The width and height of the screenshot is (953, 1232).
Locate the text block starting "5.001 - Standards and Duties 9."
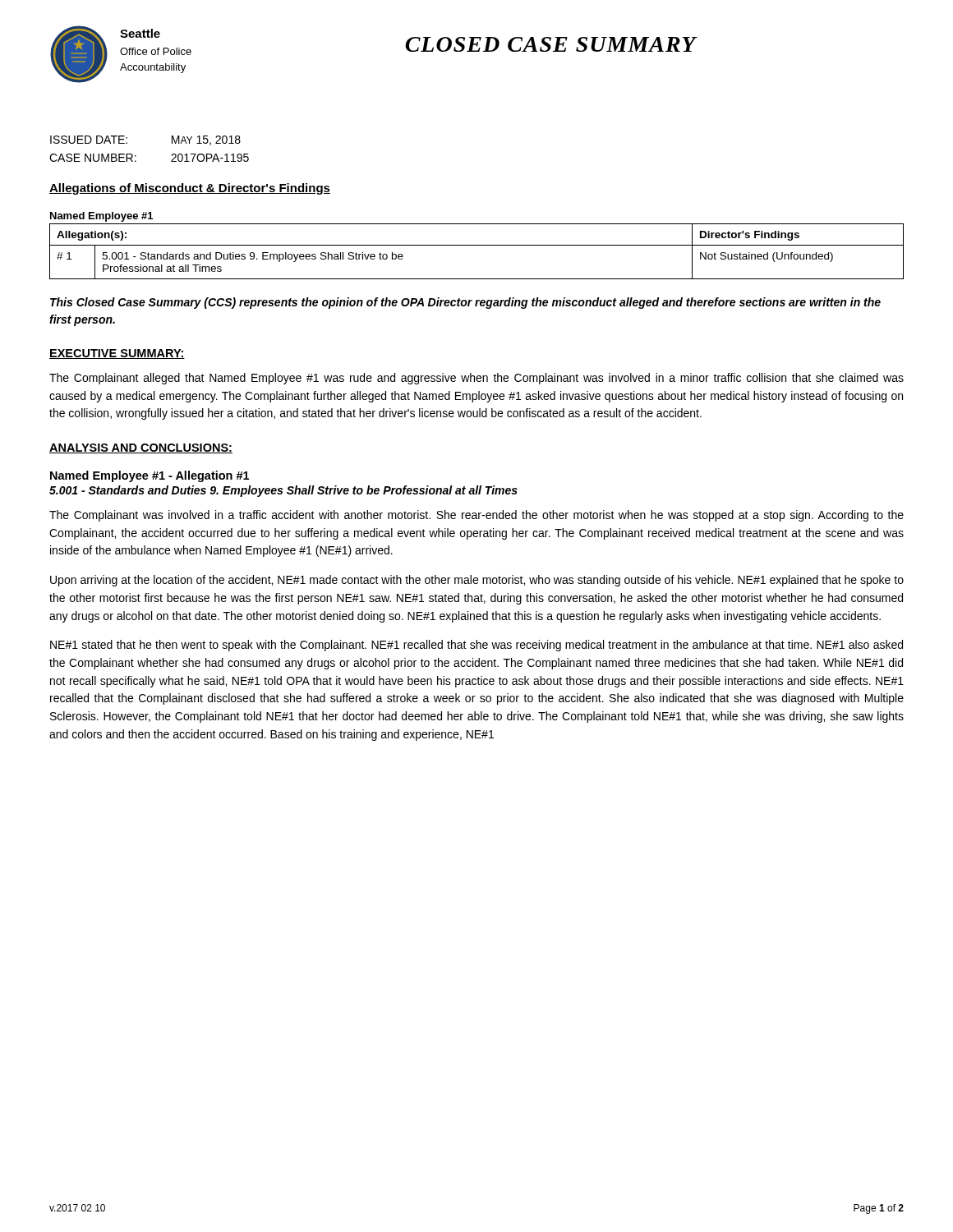(x=283, y=490)
